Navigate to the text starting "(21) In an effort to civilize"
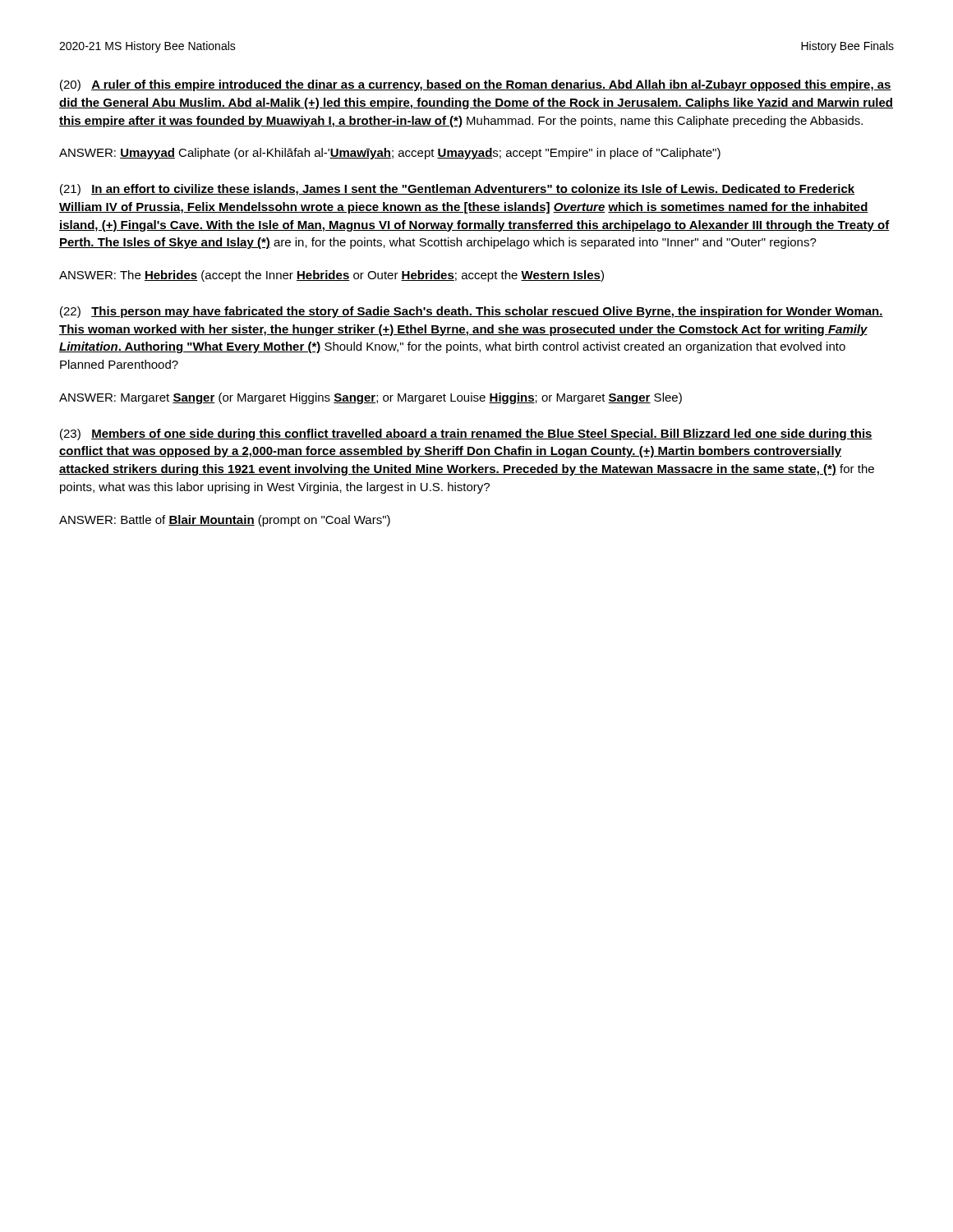Viewport: 953px width, 1232px height. point(476,216)
